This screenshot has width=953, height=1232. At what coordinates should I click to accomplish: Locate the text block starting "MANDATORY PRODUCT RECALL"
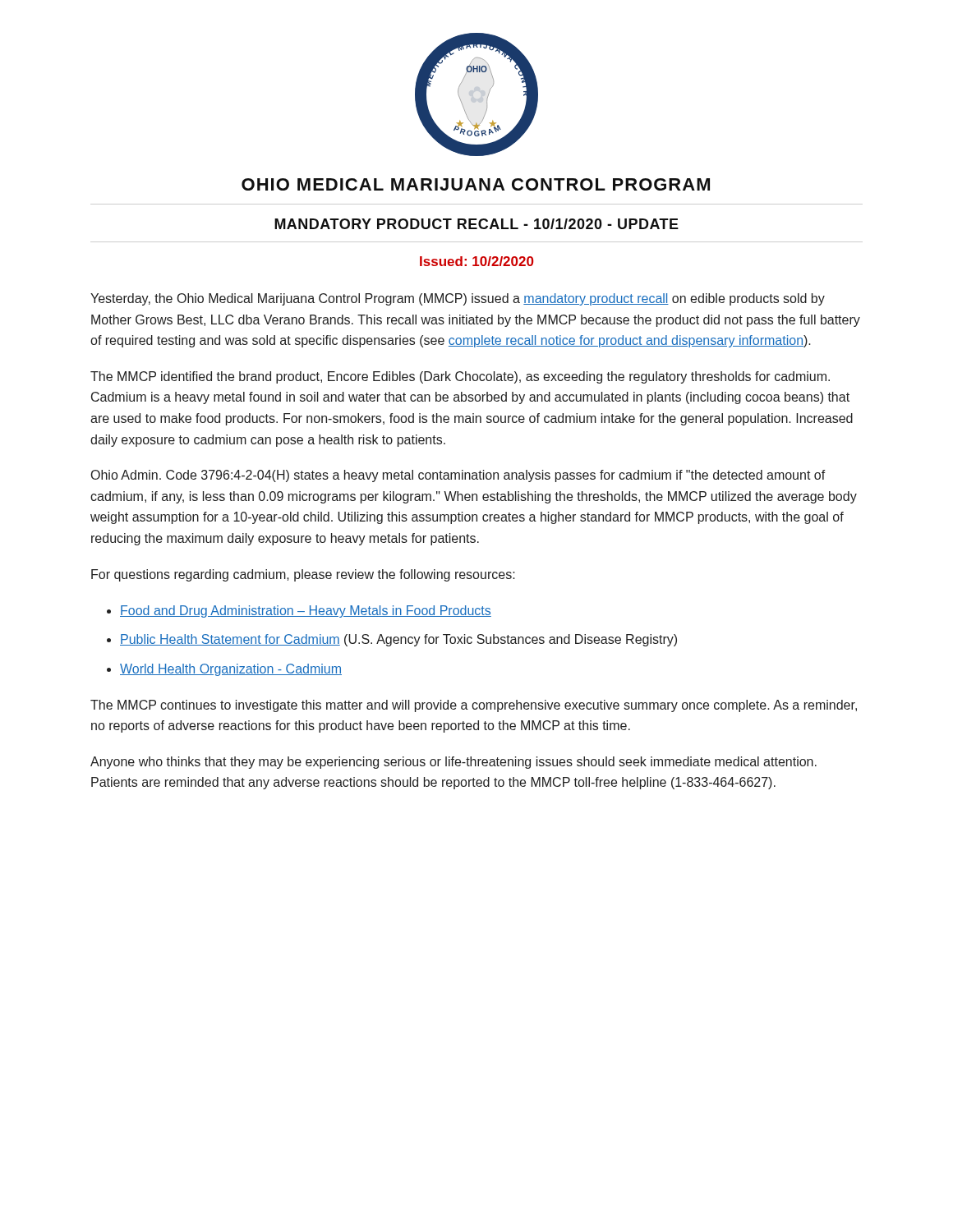click(x=476, y=224)
